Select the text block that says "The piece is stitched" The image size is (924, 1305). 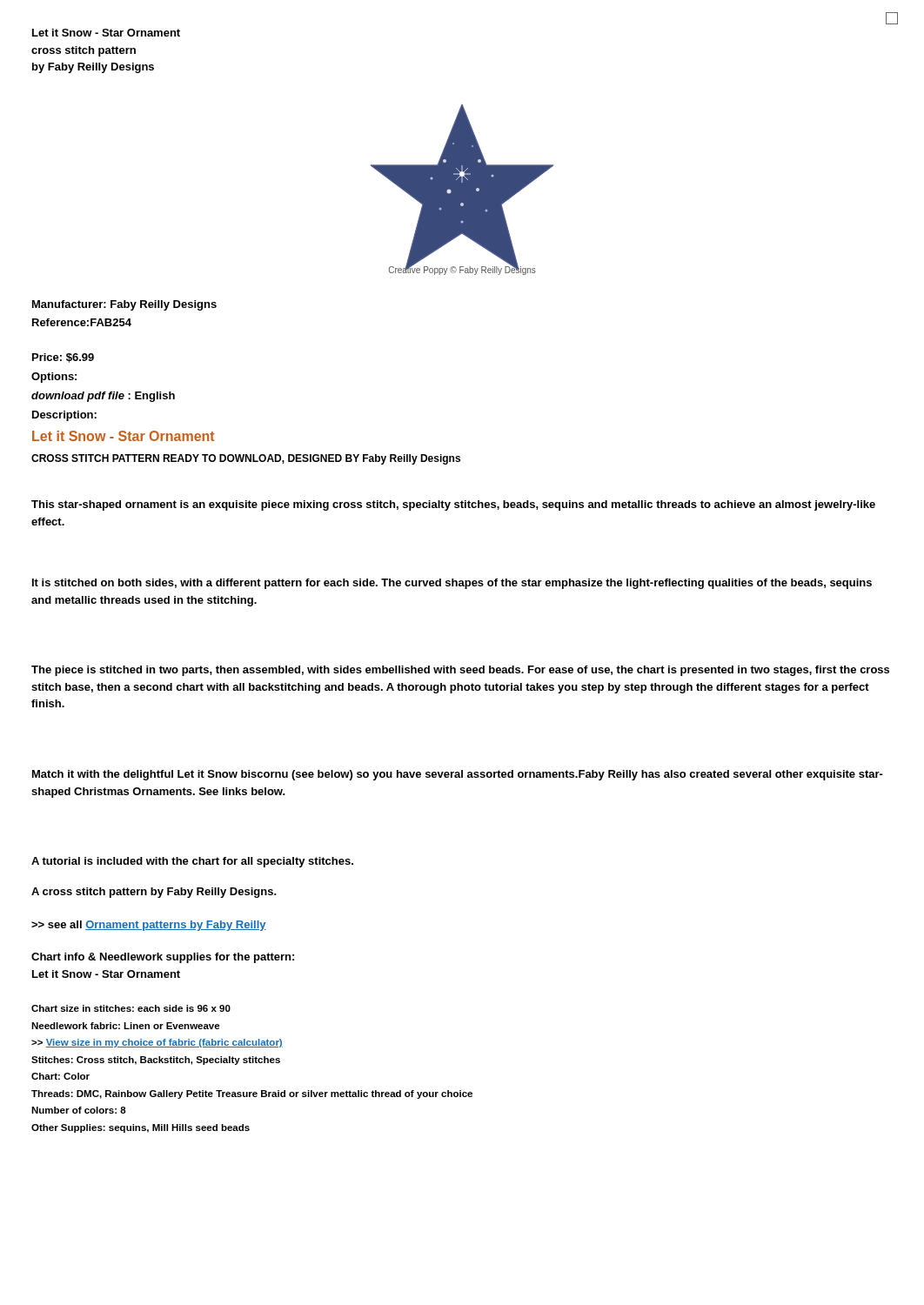click(461, 686)
